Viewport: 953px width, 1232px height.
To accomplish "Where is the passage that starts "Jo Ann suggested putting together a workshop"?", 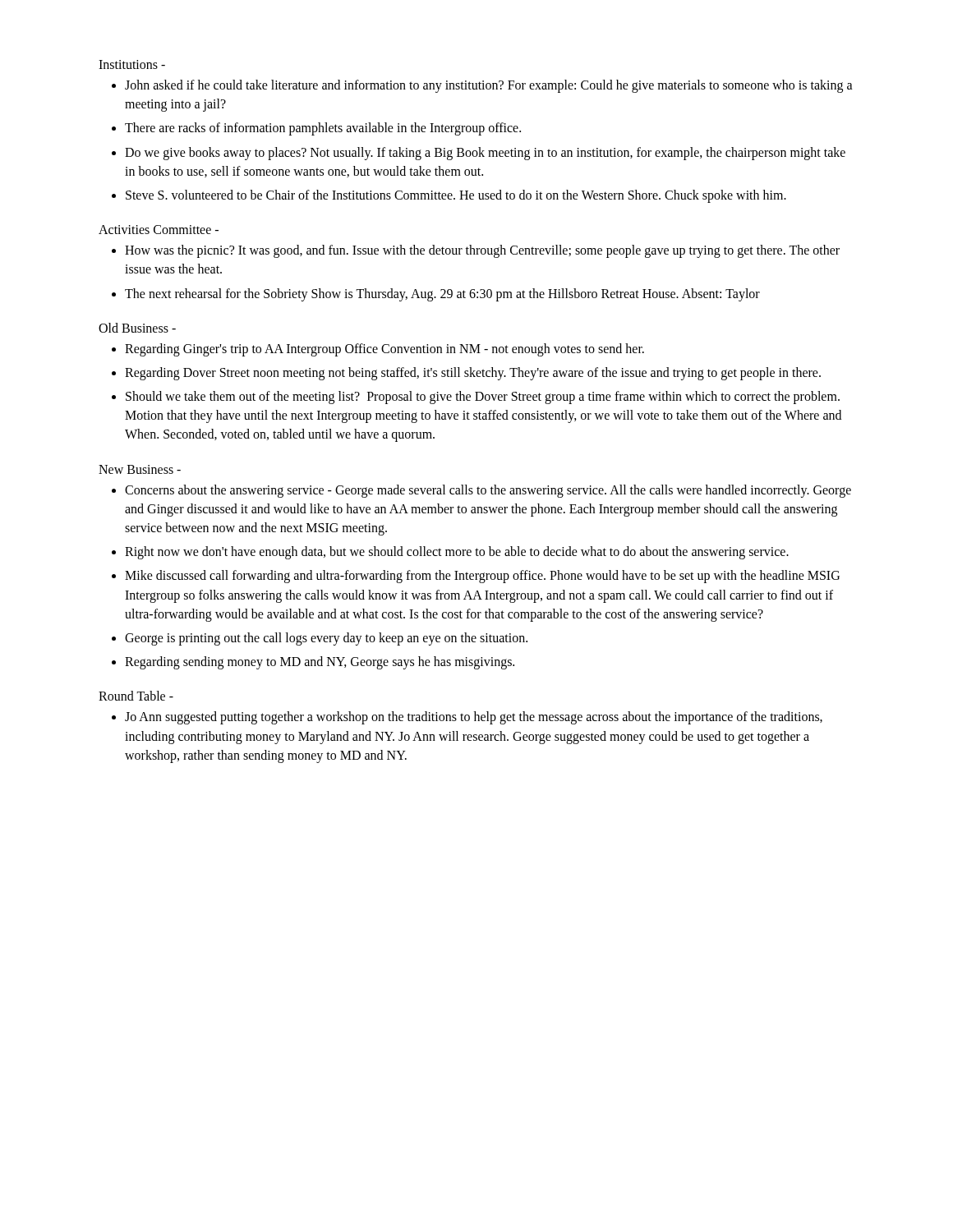I will [474, 736].
